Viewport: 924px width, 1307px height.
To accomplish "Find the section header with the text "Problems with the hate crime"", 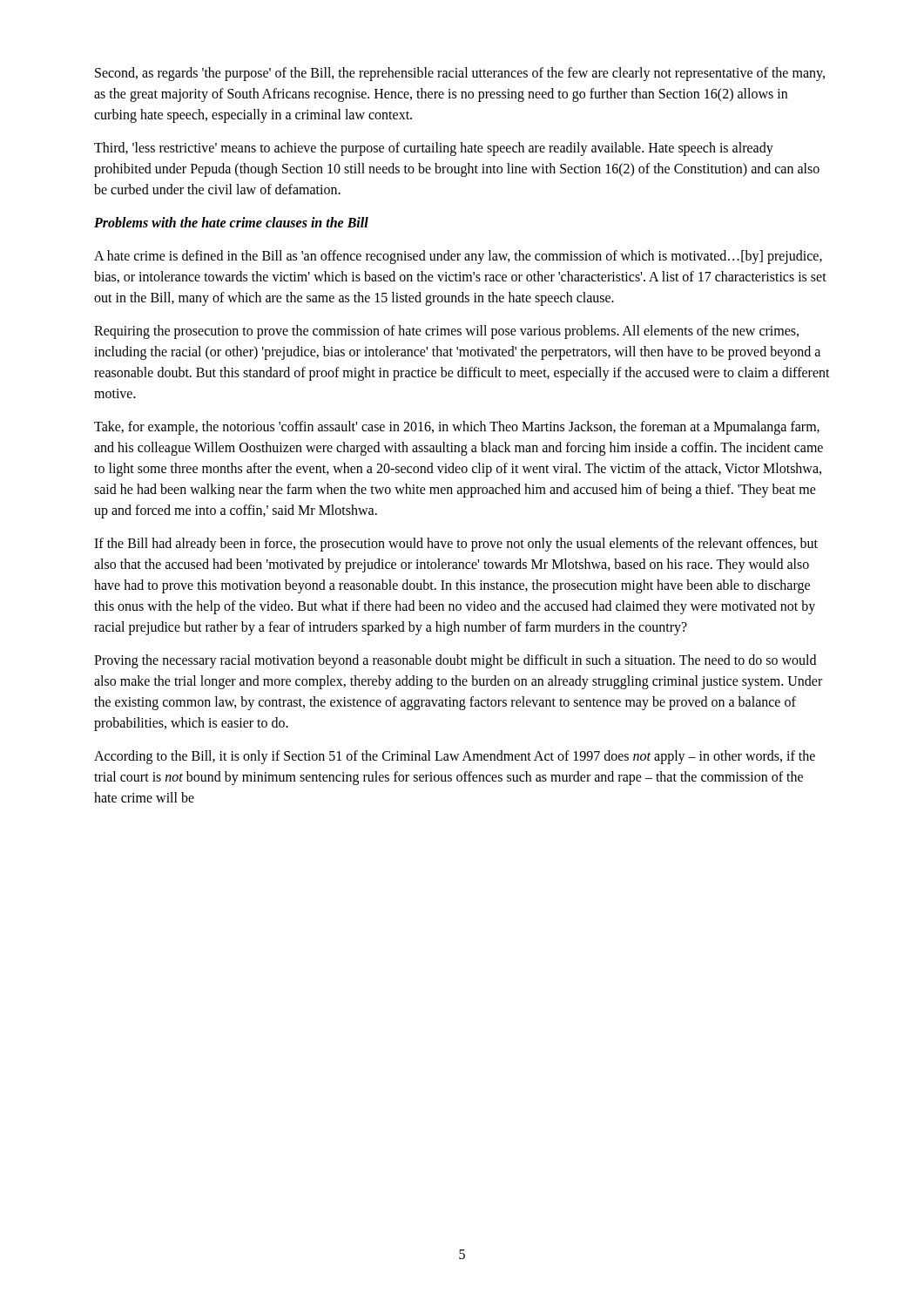I will pos(231,222).
